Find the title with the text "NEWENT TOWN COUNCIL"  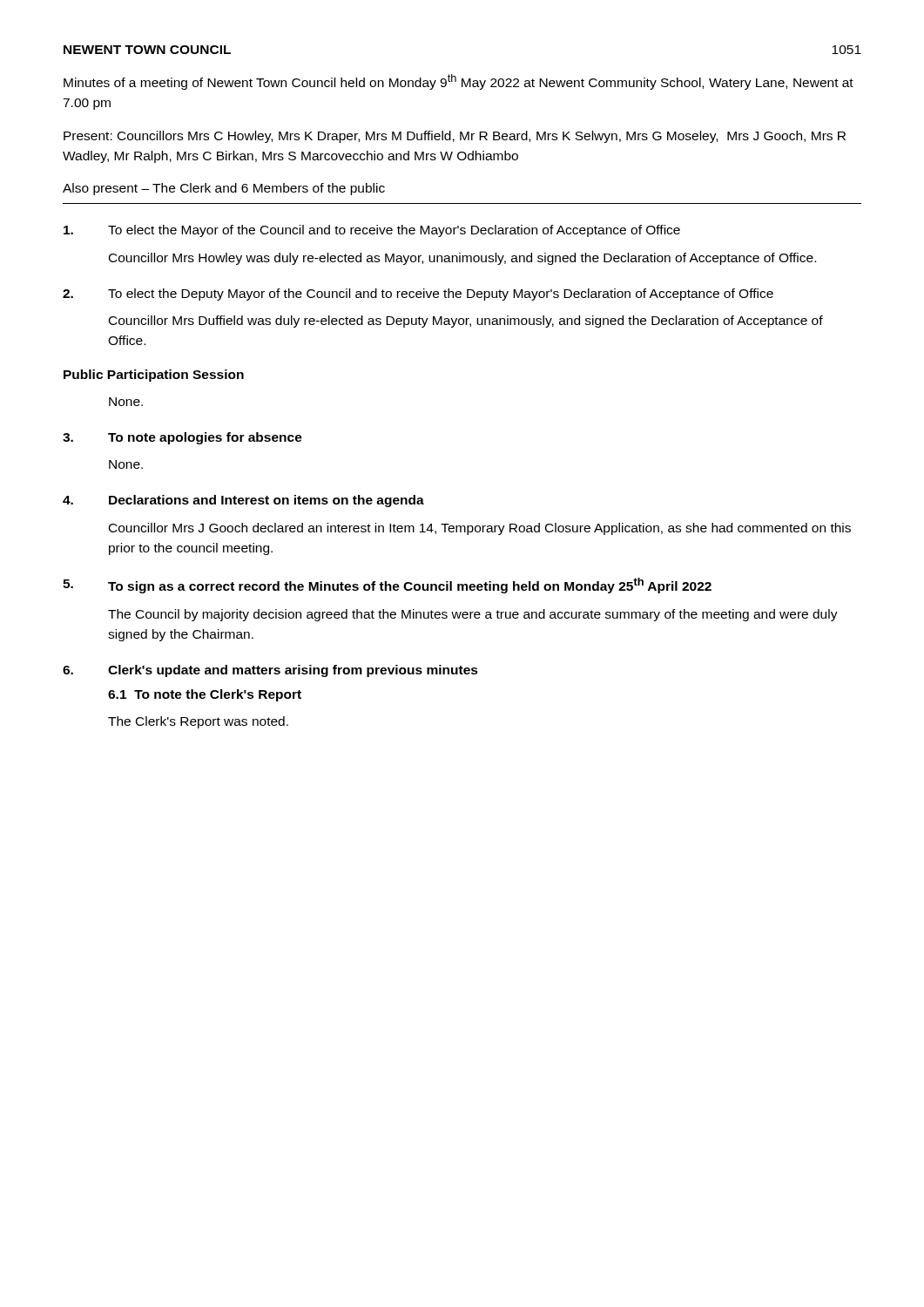point(147,49)
